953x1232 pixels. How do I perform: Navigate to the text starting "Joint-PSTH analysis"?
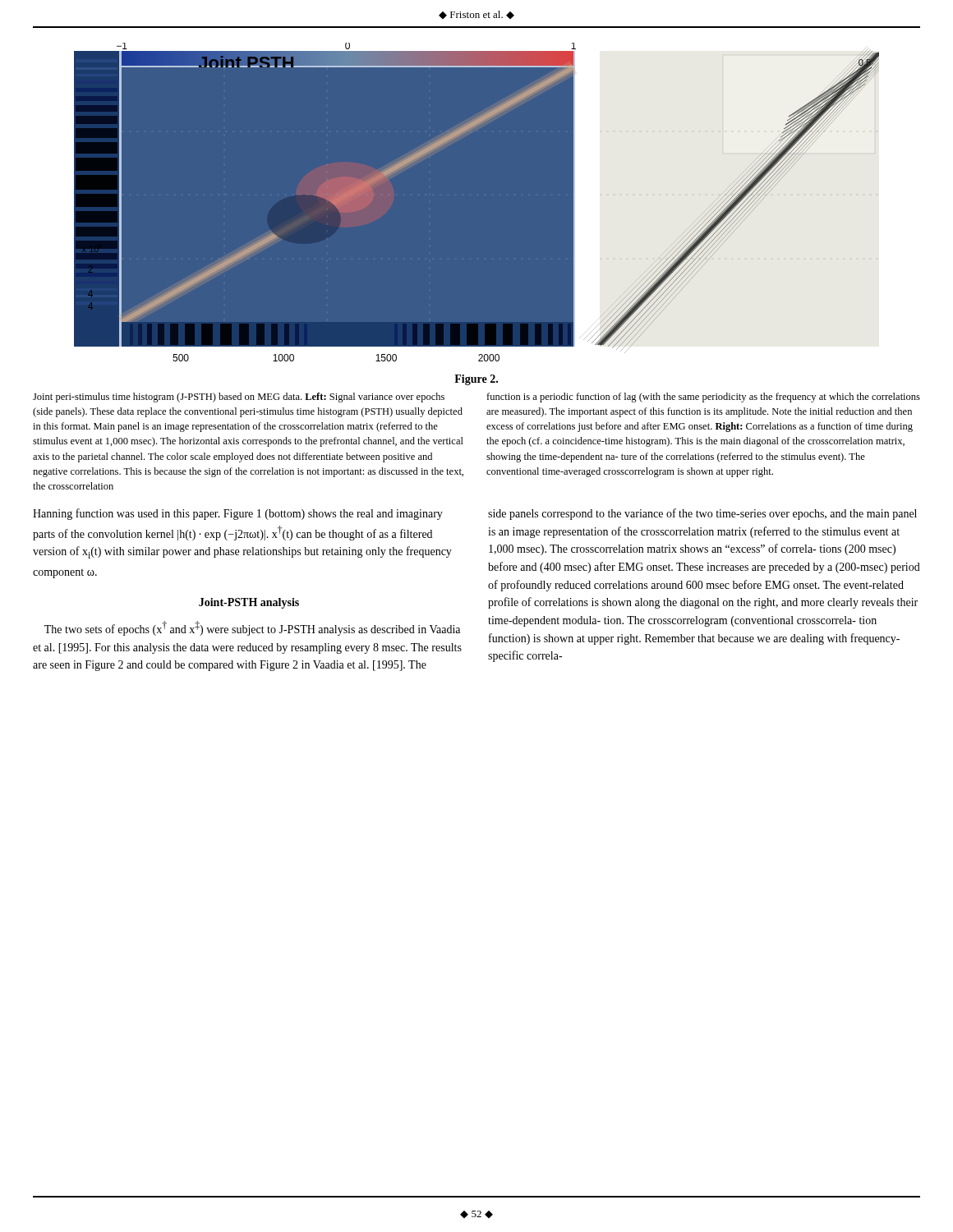pos(249,603)
